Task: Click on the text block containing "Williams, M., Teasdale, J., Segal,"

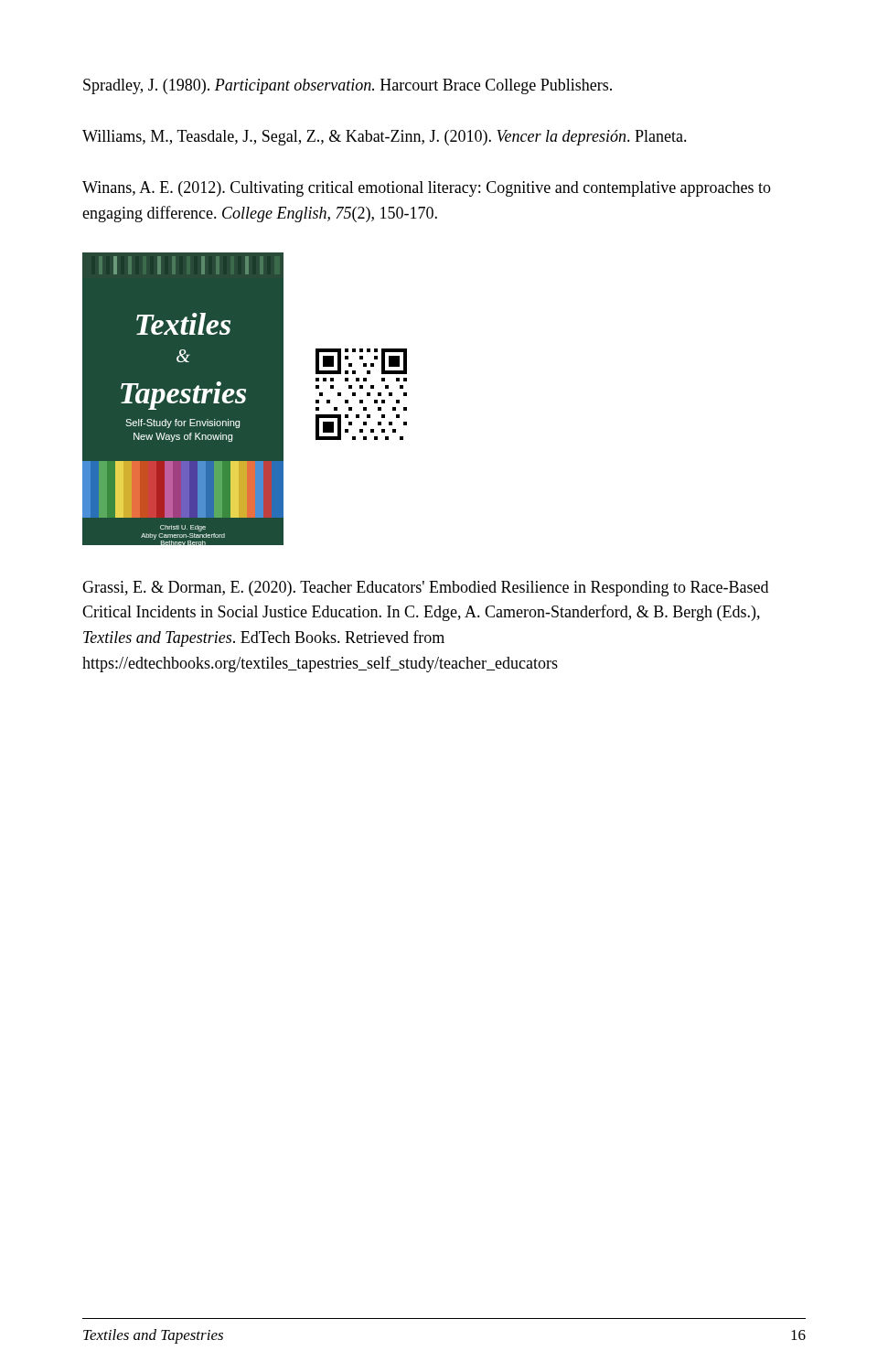Action: [385, 136]
